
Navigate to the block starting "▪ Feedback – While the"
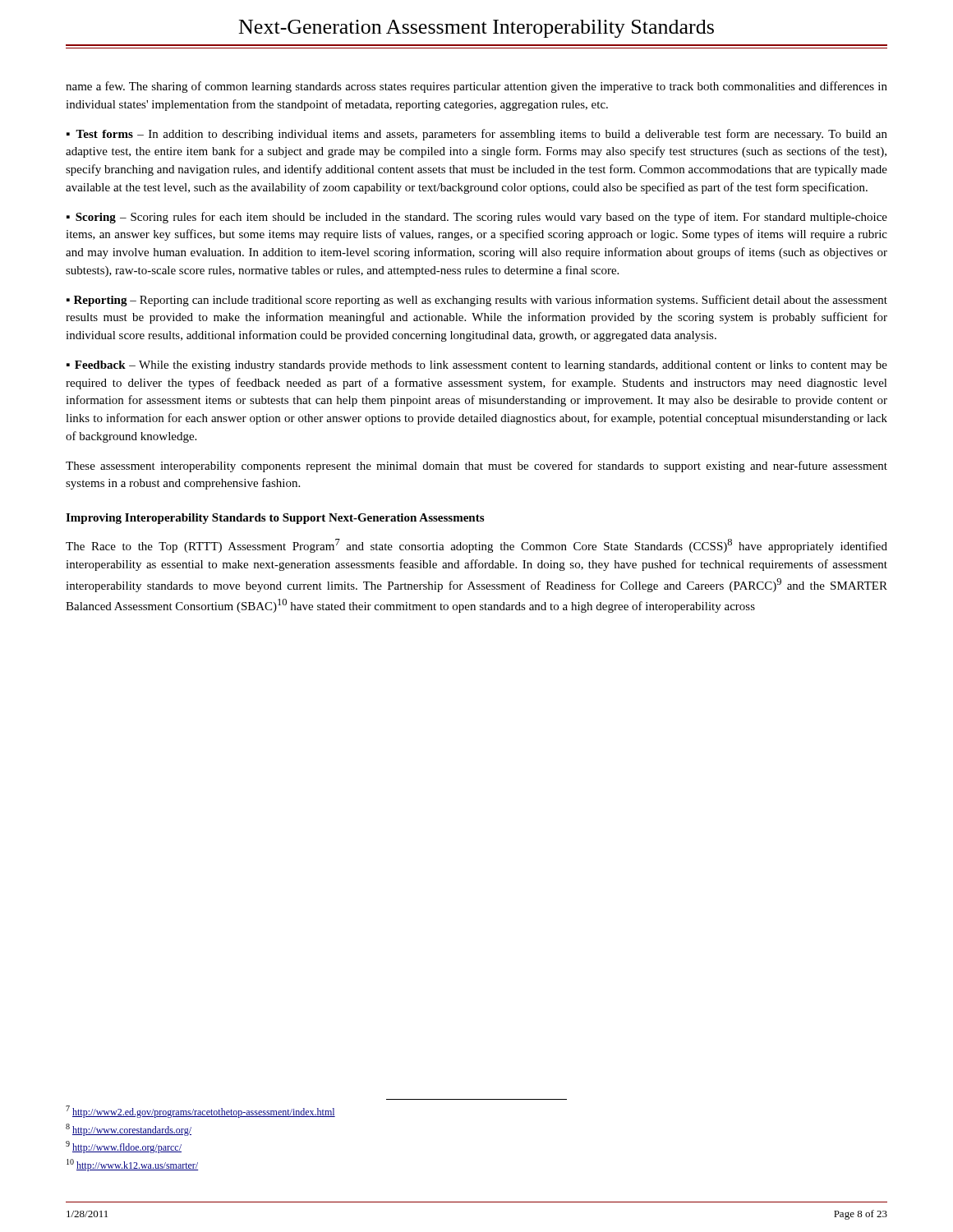click(x=476, y=400)
